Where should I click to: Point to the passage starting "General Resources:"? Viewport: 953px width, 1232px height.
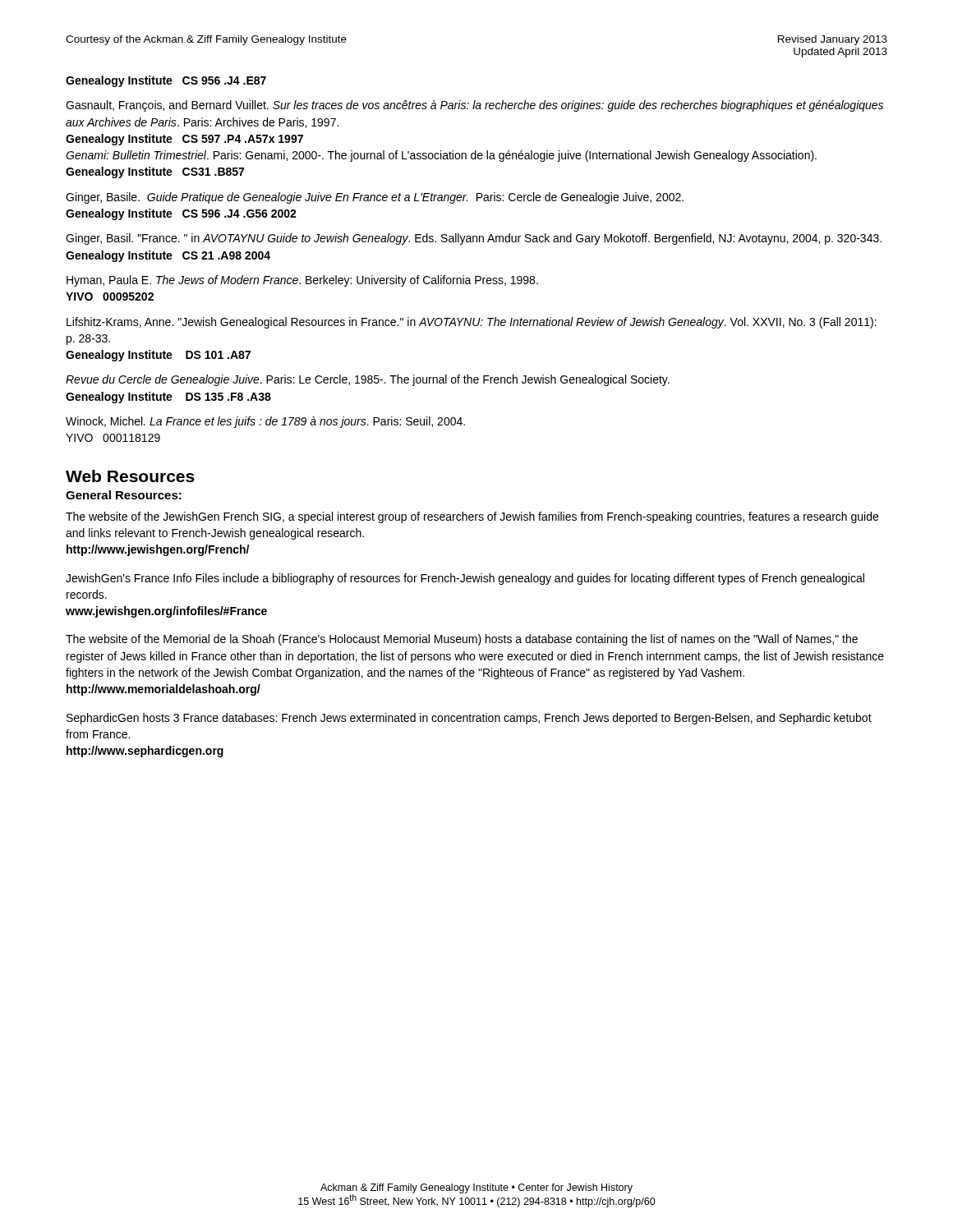tap(124, 495)
